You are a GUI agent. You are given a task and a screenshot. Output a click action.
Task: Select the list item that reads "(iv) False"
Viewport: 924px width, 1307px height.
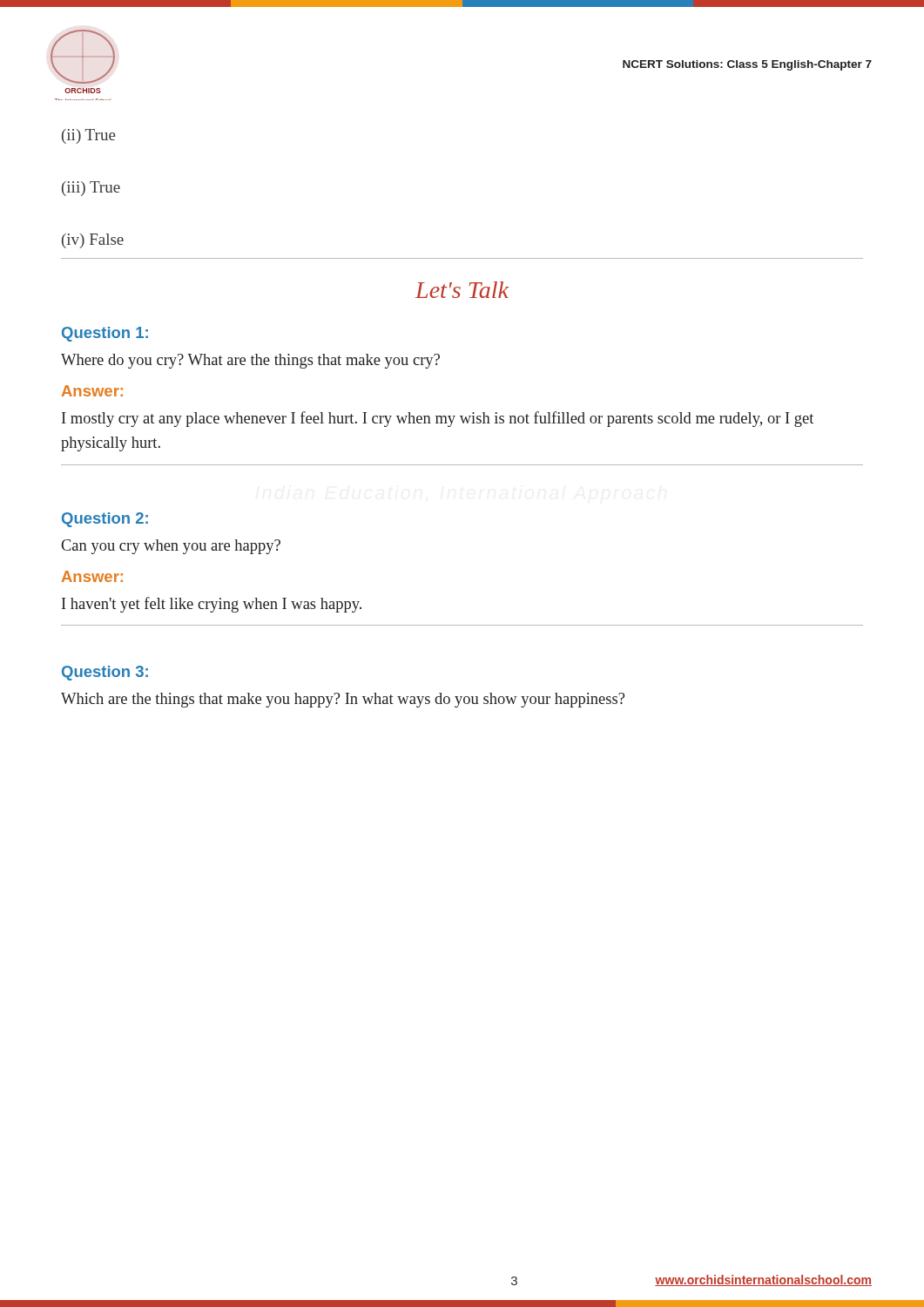[93, 241]
